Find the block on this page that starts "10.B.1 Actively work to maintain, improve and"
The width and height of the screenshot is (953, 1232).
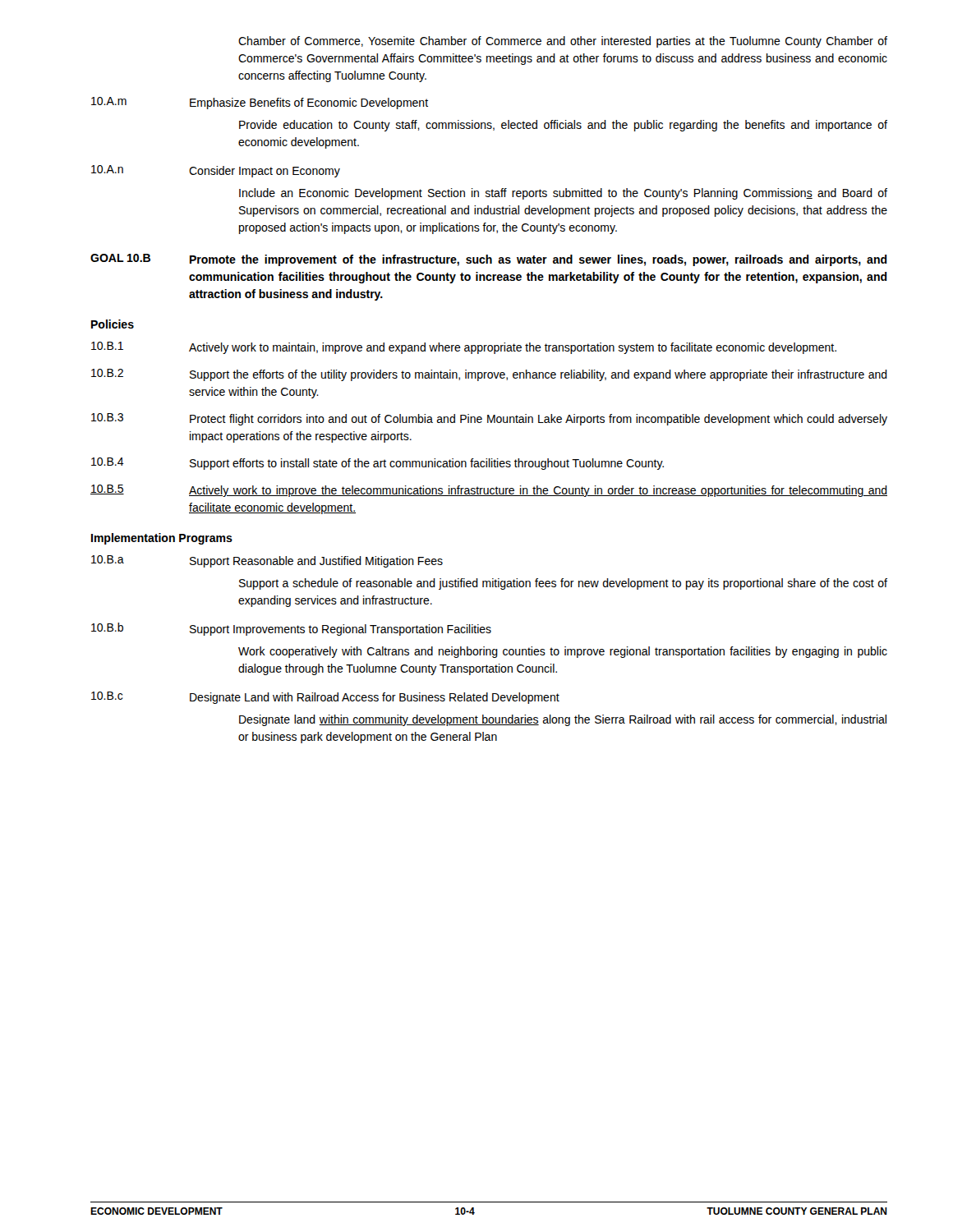point(489,348)
